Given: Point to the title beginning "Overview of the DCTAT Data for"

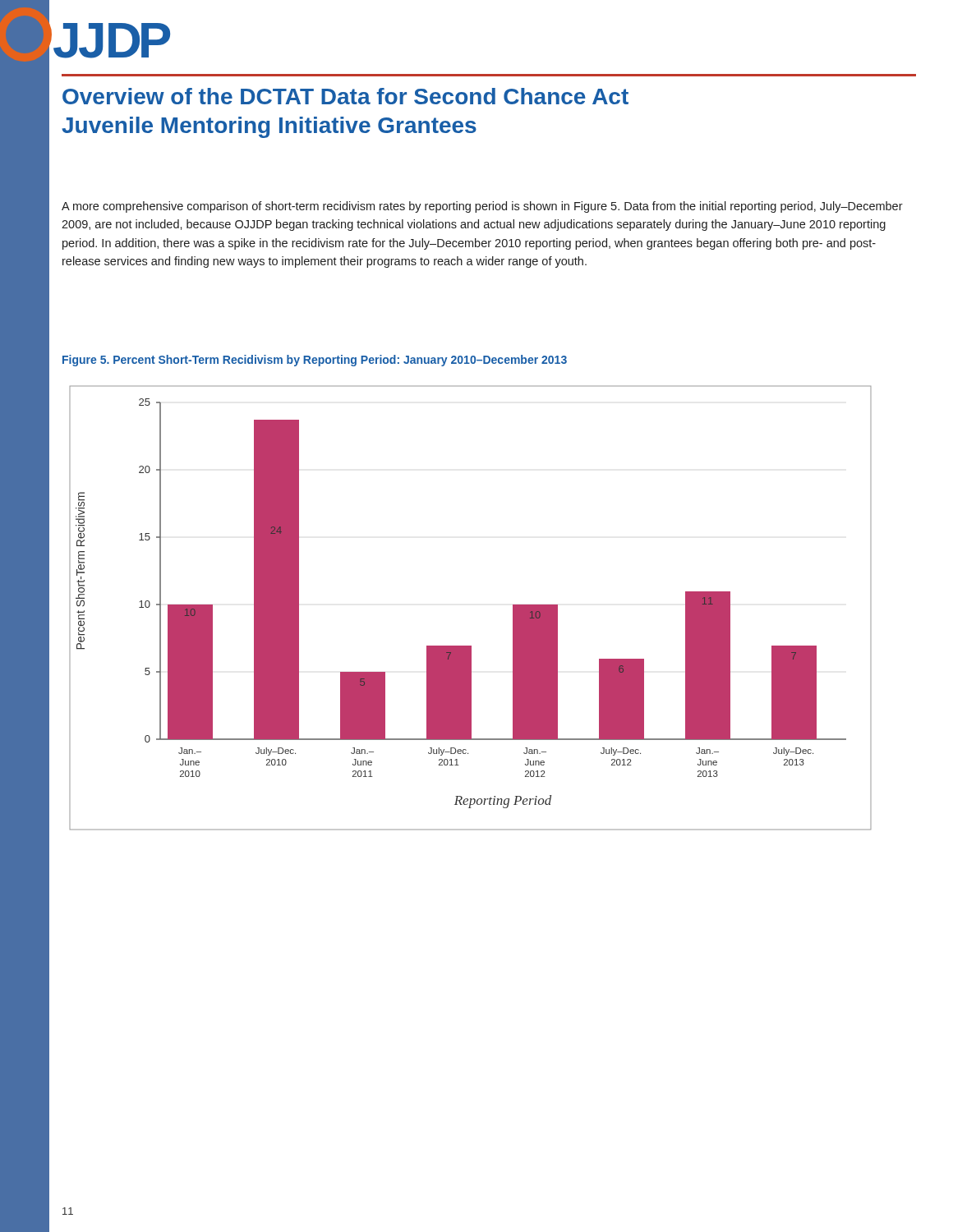Looking at the screenshot, I should click(x=489, y=111).
